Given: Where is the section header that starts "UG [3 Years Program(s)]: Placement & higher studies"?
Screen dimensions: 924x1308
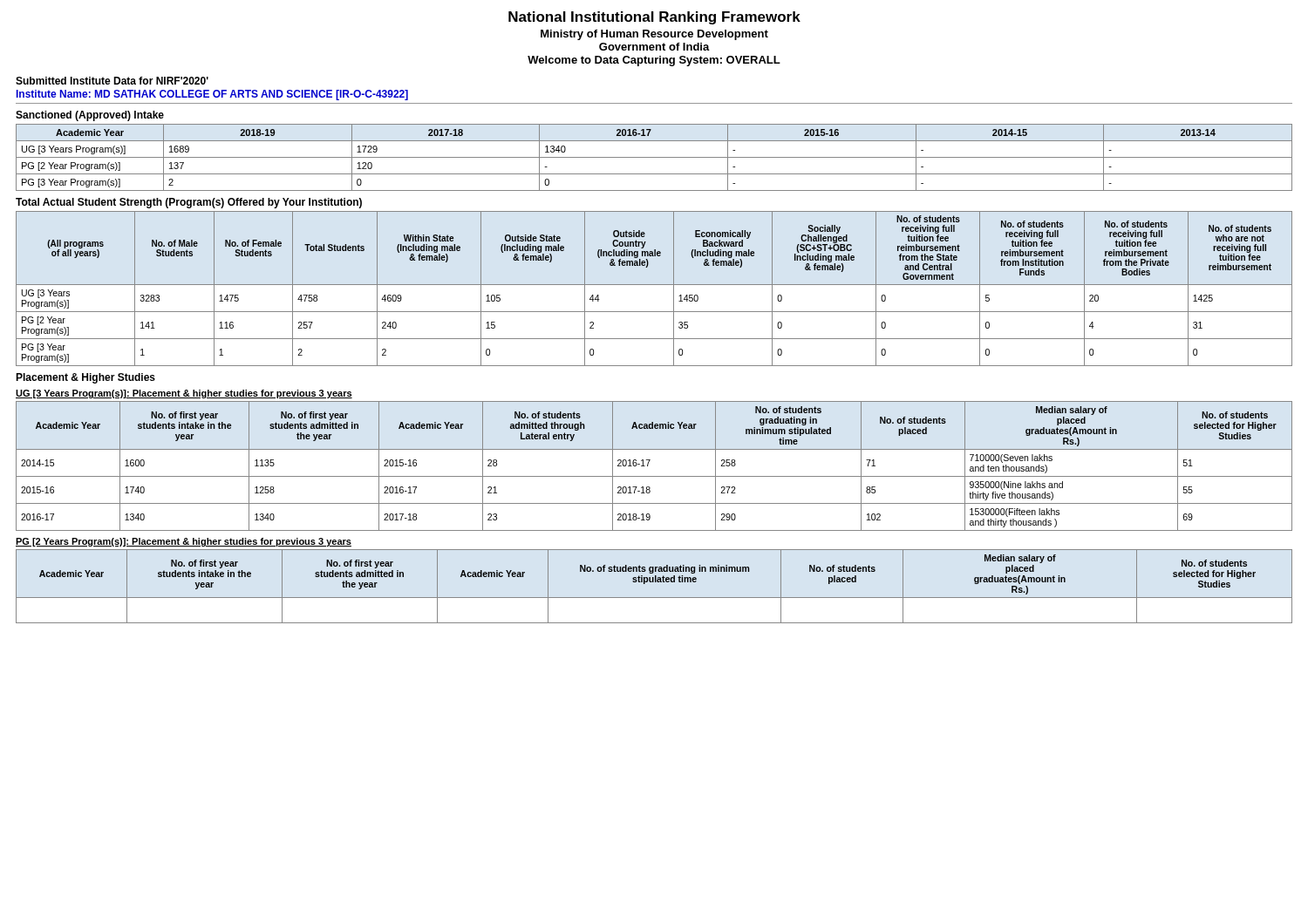Looking at the screenshot, I should tap(184, 393).
